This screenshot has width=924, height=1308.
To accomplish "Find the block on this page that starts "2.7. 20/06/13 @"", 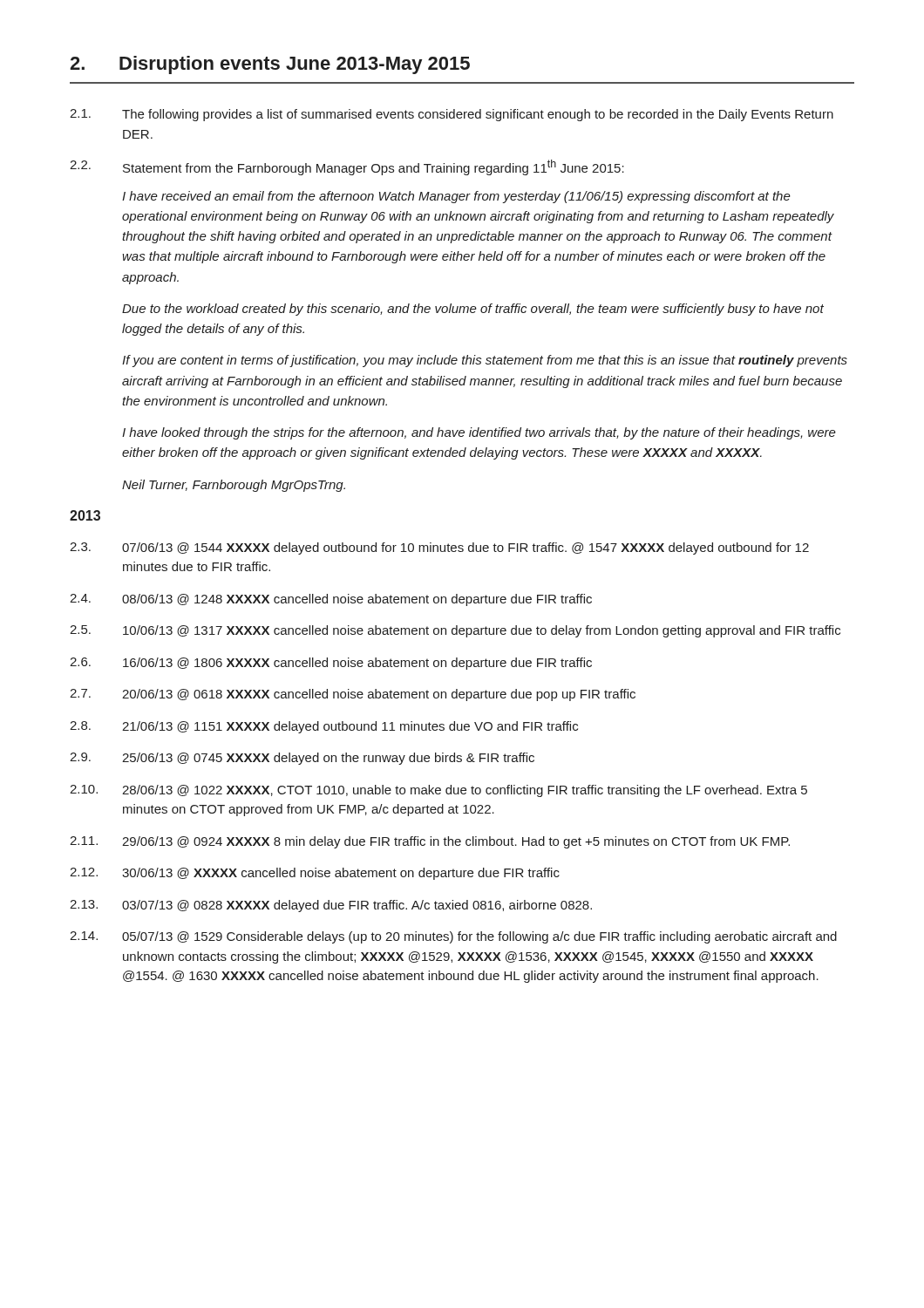I will coord(462,695).
